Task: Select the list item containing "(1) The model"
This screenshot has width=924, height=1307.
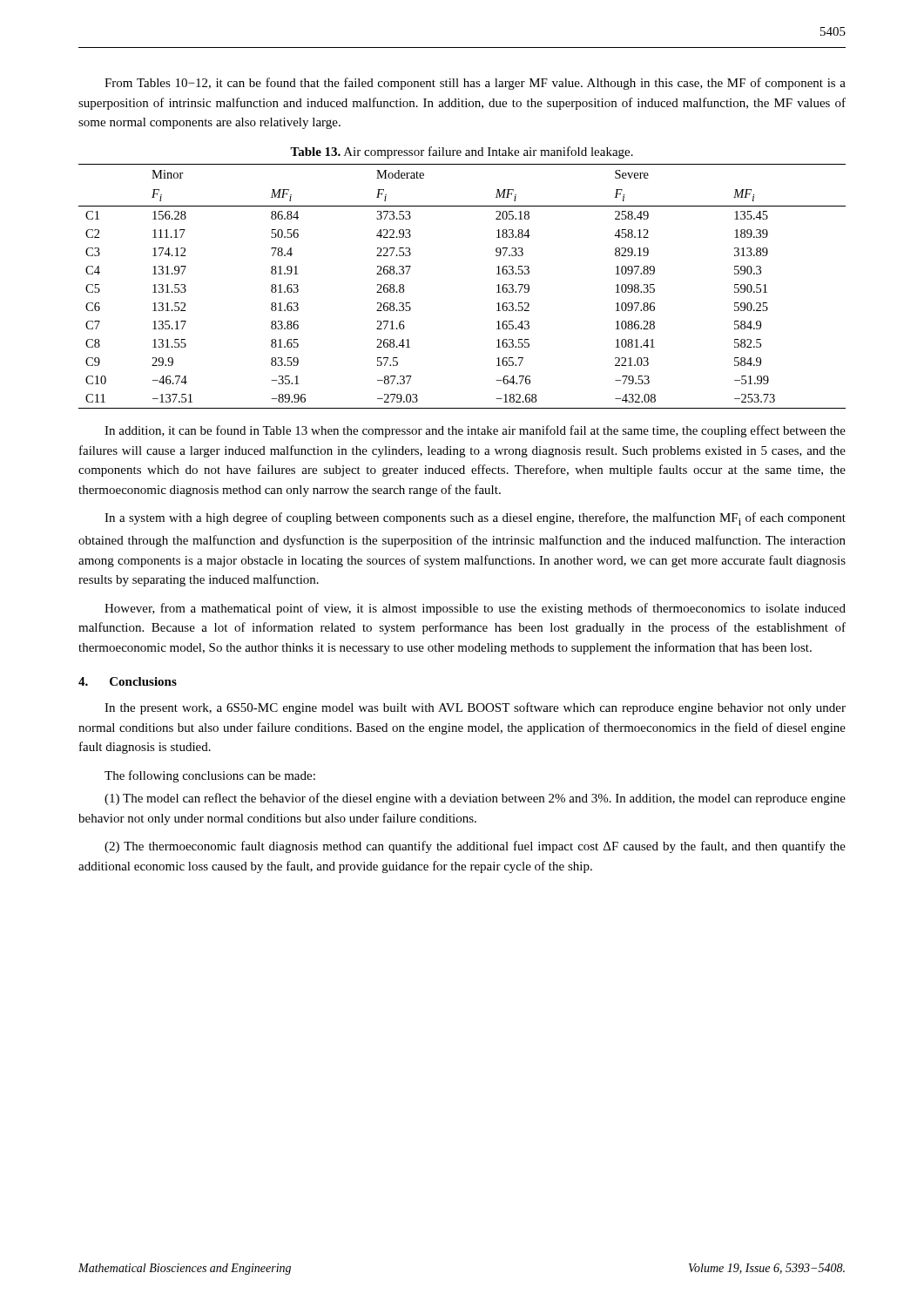Action: click(x=462, y=808)
